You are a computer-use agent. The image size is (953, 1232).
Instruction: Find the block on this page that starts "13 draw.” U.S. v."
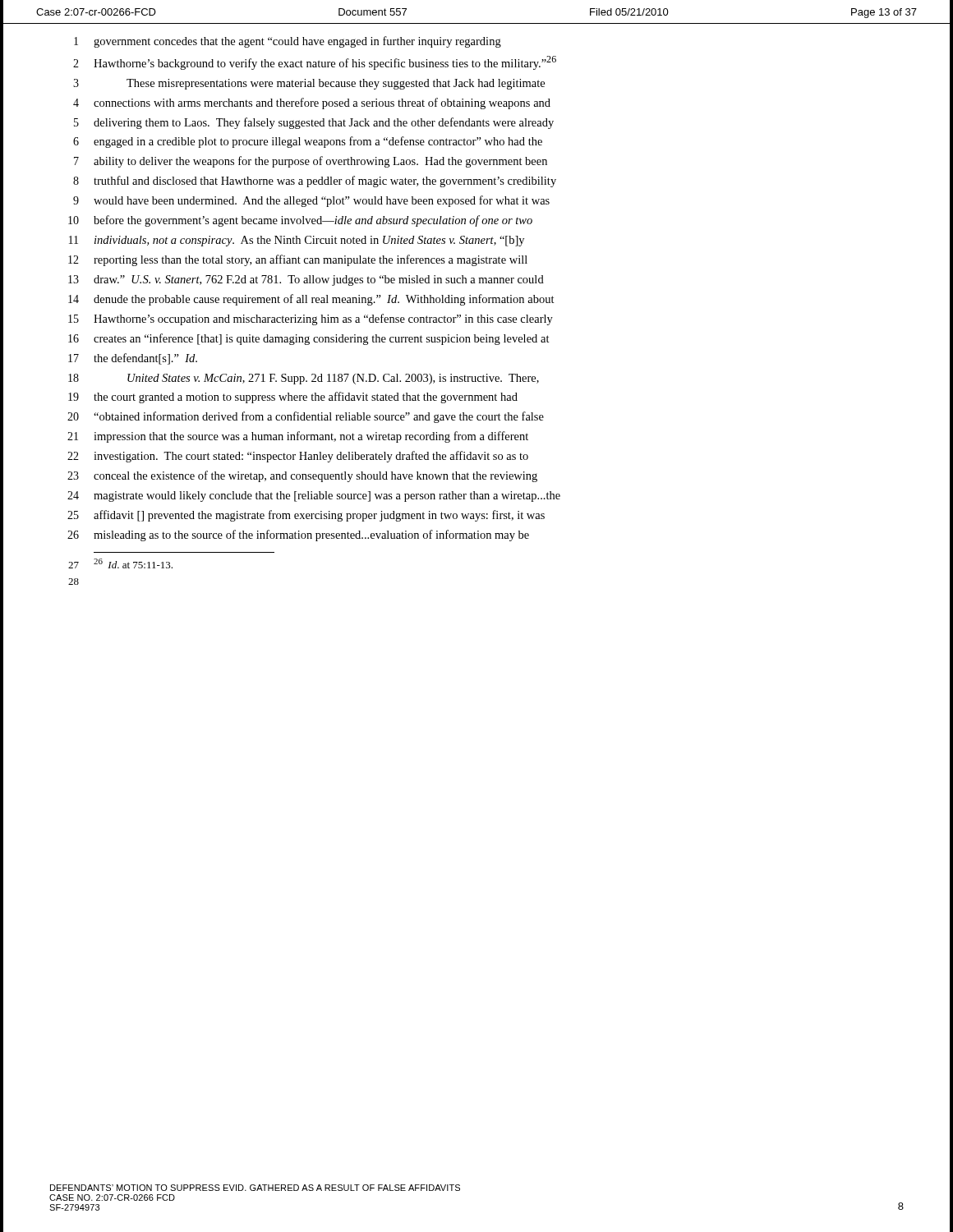pos(476,280)
